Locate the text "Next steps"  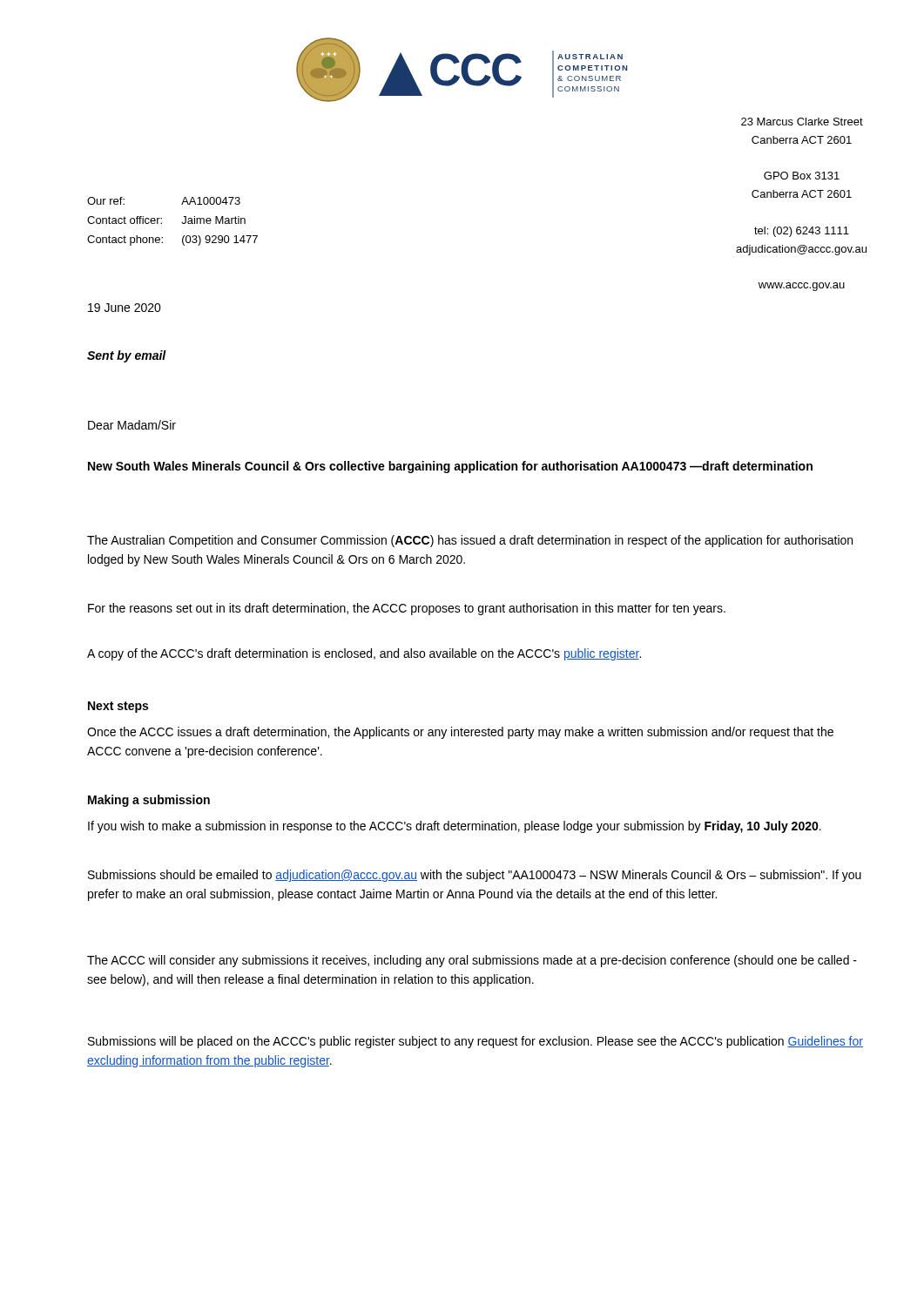118,706
